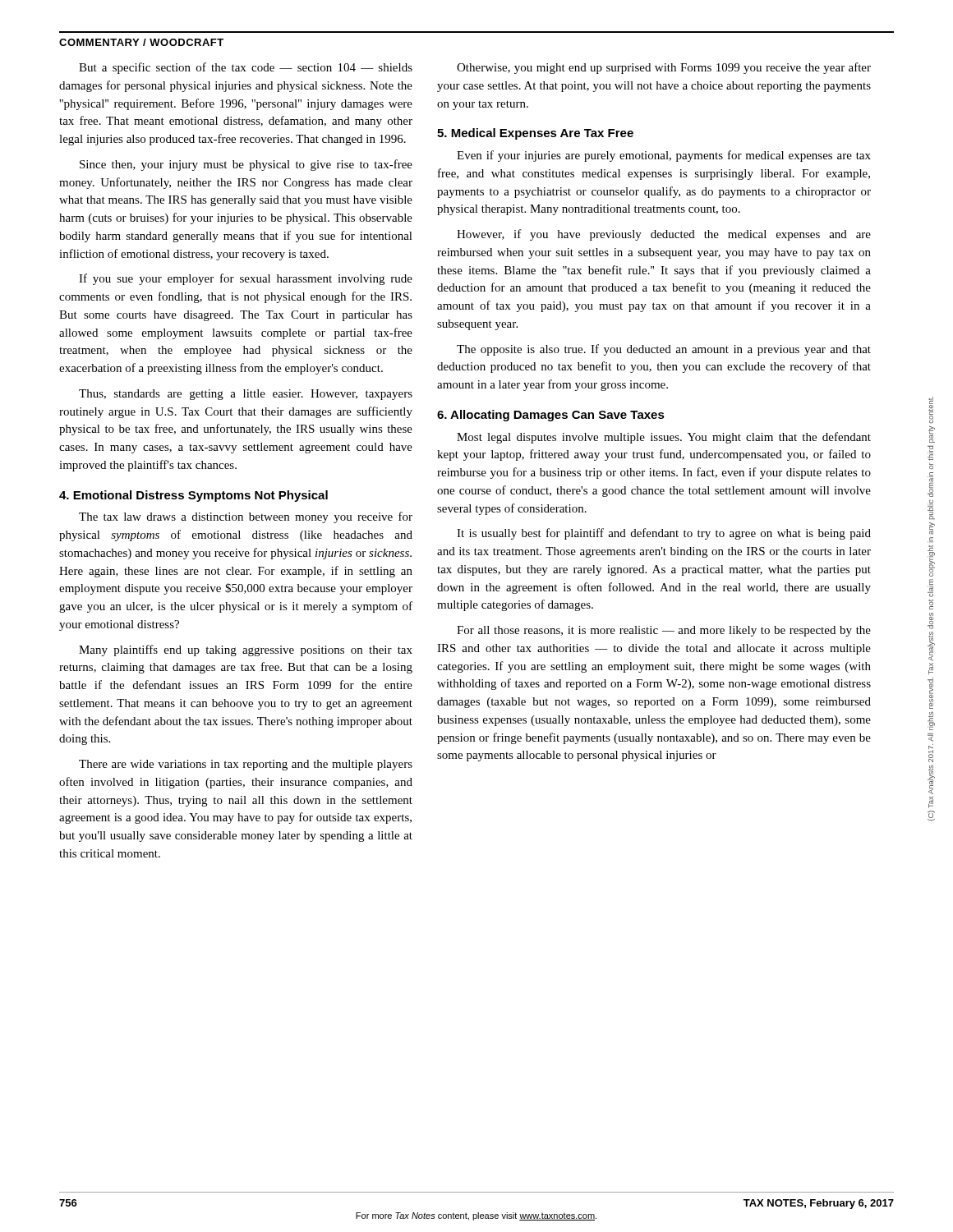Point to the element starting "6. Allocating Damages Can Save Taxes"
Screen dimensions: 1232x953
654,415
